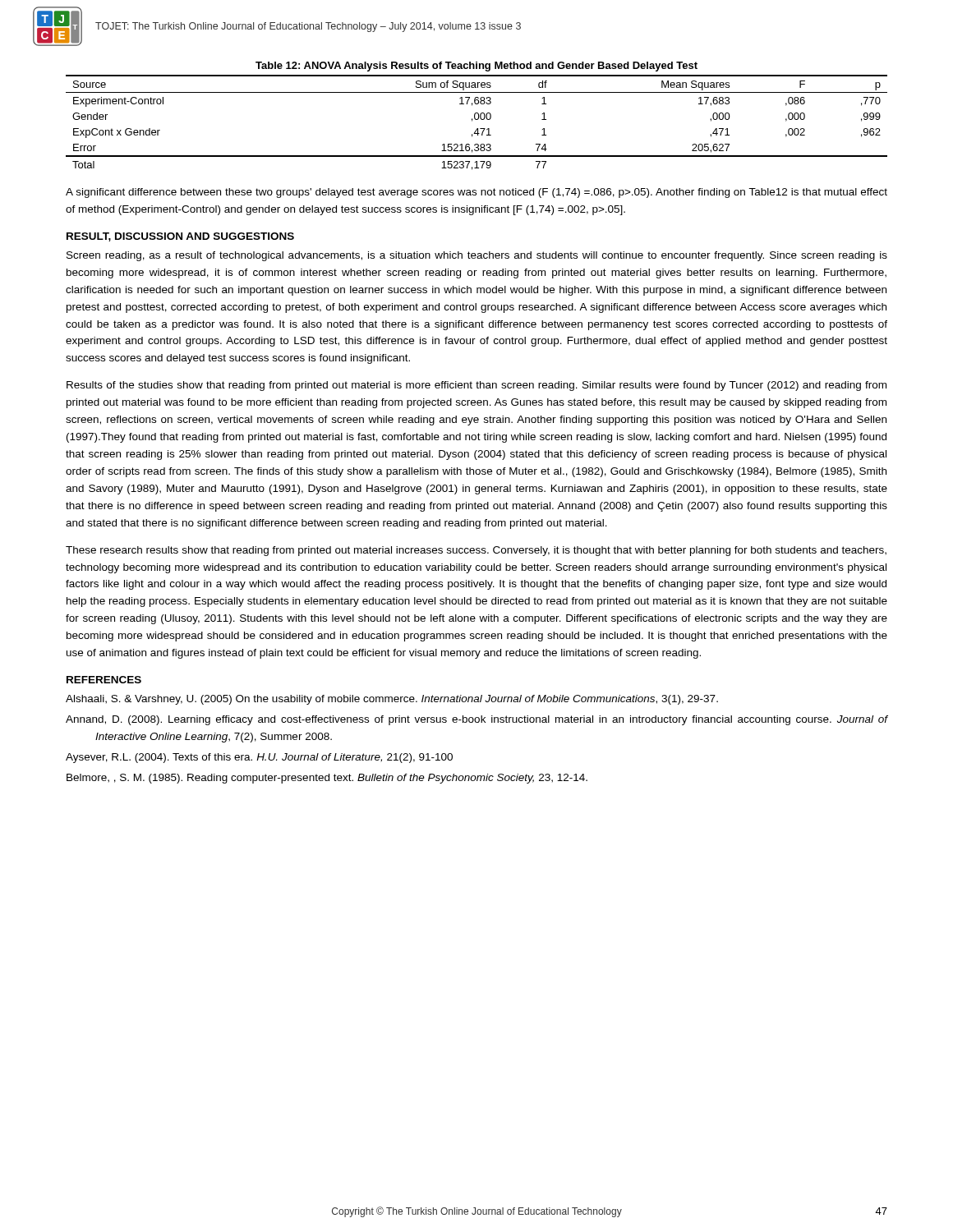Select the element starting "Screen reading, as a result of"
The width and height of the screenshot is (953, 1232).
pos(476,306)
